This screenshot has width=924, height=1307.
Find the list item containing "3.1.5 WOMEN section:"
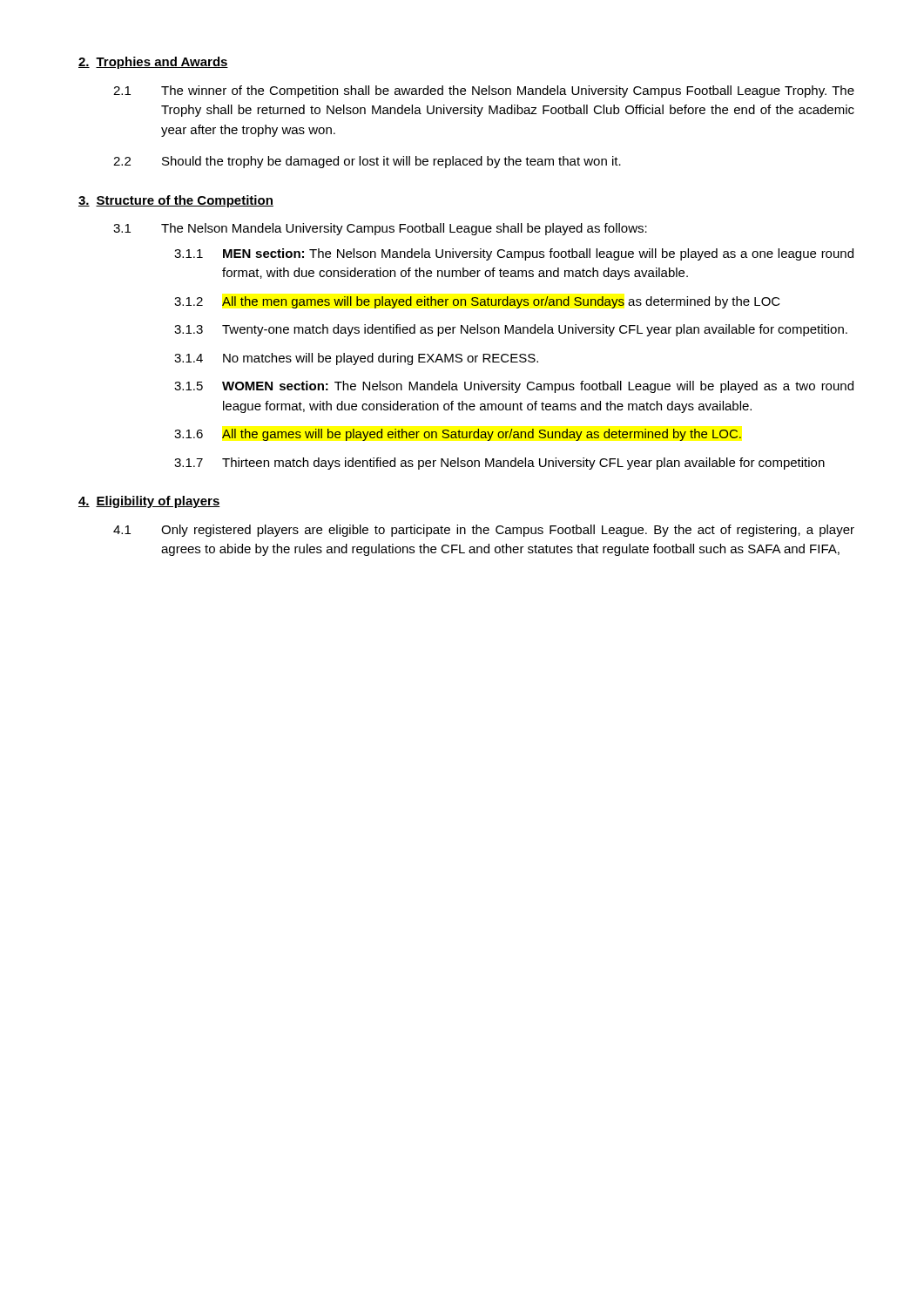coord(514,396)
